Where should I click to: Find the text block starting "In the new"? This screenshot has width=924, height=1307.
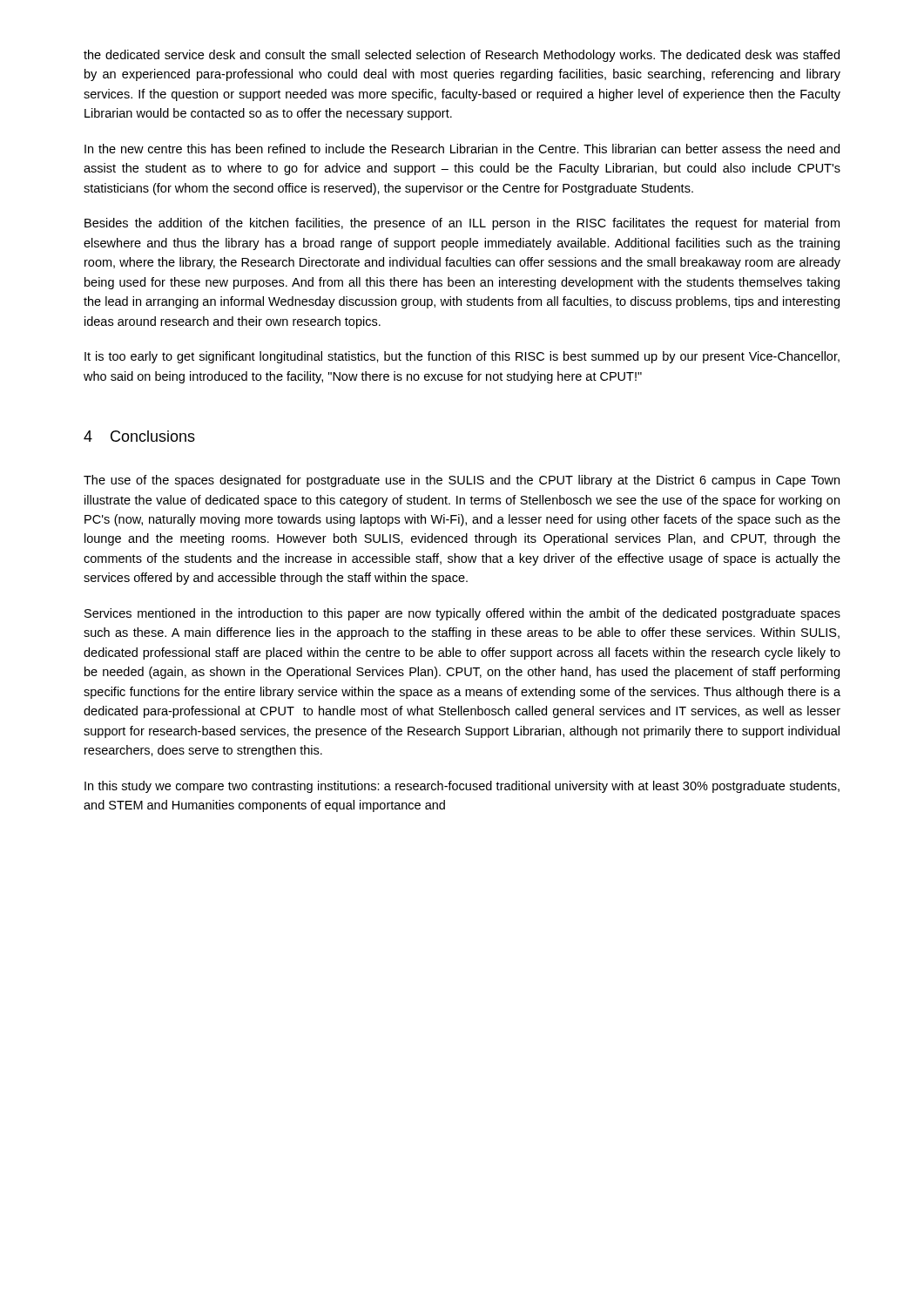462,168
